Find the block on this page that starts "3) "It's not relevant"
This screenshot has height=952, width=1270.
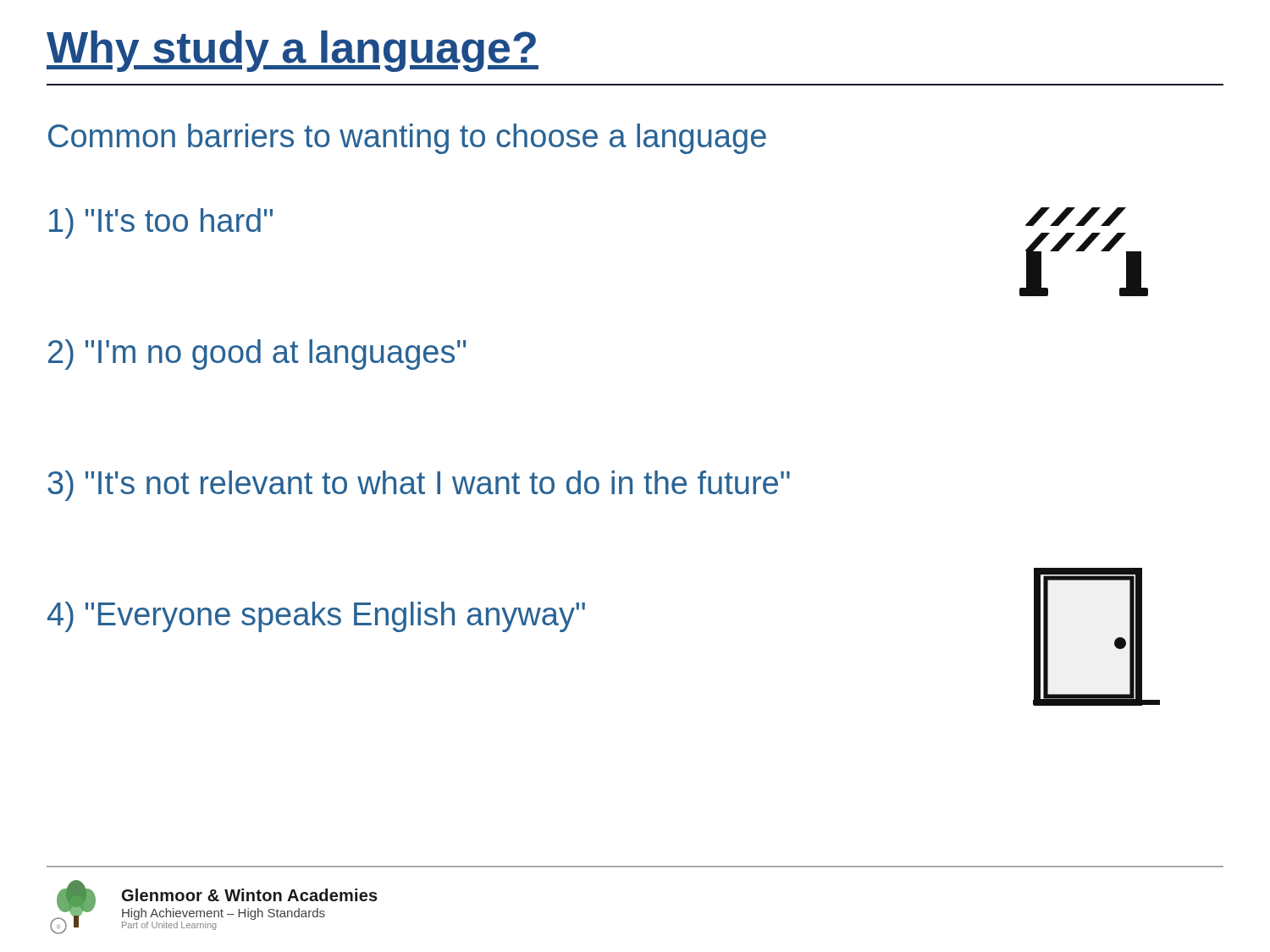[x=419, y=483]
